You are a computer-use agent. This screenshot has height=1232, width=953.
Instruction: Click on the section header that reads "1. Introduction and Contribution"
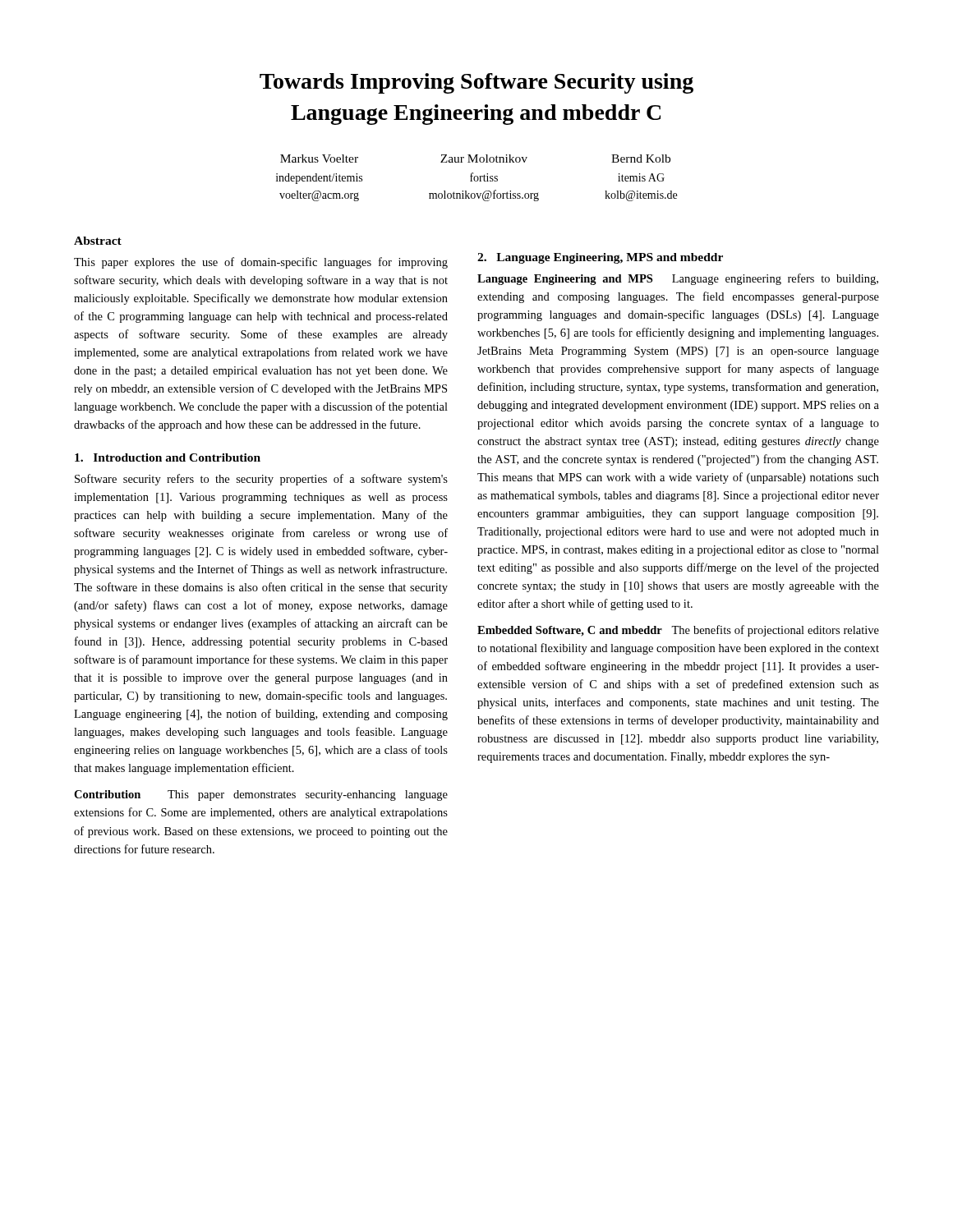pyautogui.click(x=167, y=457)
